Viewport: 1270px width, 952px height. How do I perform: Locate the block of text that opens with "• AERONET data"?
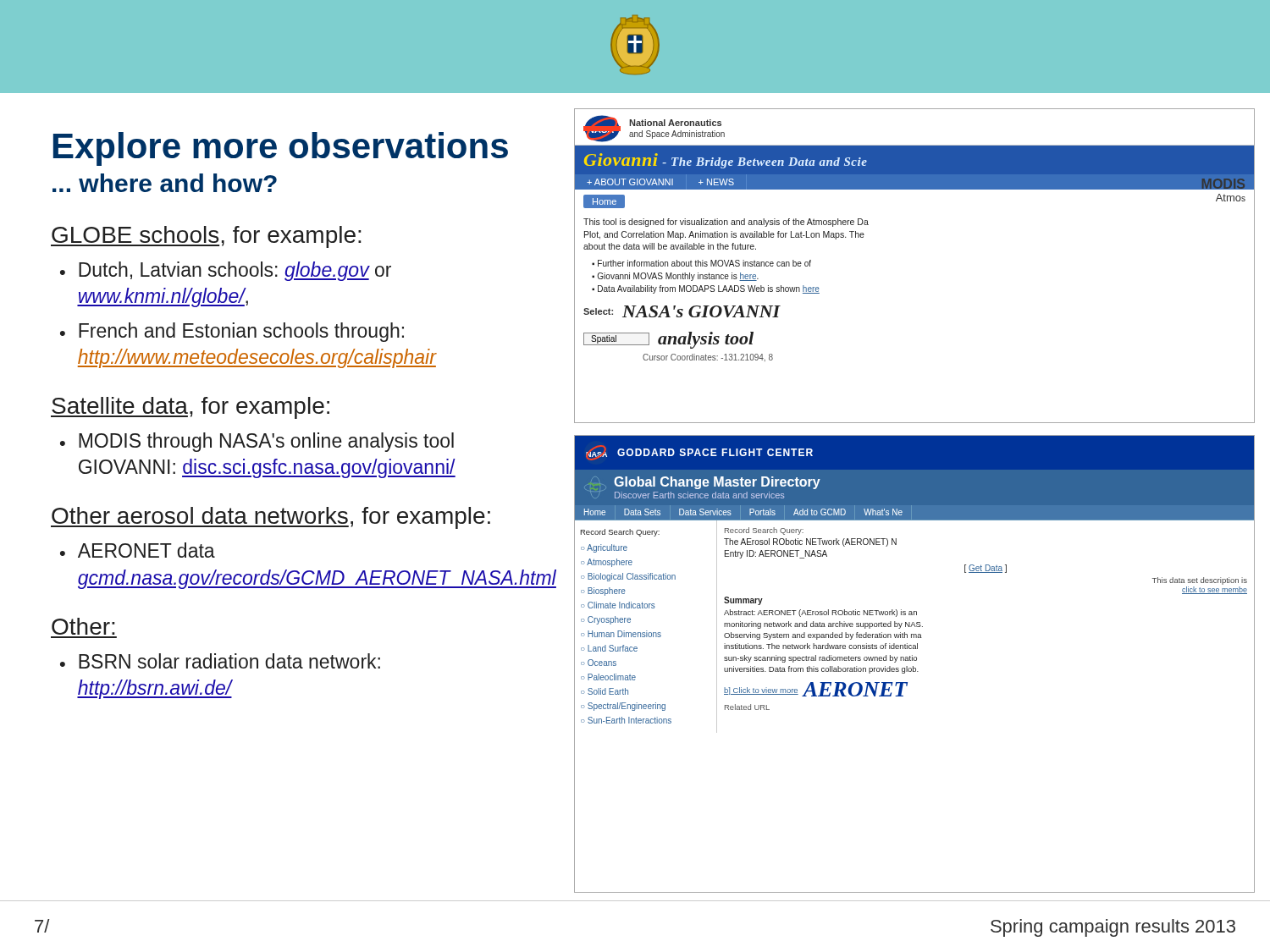click(x=288, y=565)
